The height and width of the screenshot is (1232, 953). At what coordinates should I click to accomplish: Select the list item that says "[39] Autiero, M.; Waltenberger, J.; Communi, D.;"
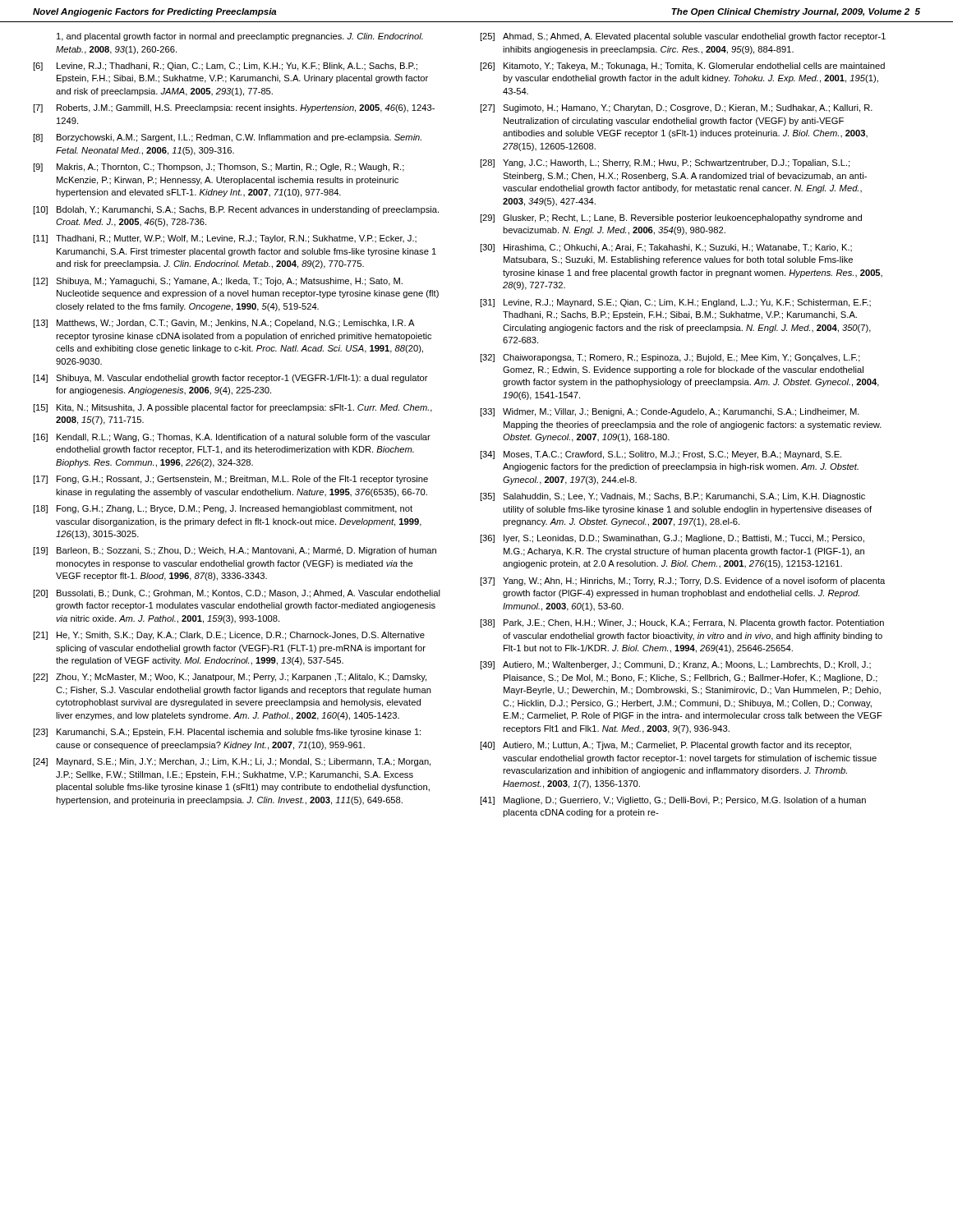pos(683,697)
